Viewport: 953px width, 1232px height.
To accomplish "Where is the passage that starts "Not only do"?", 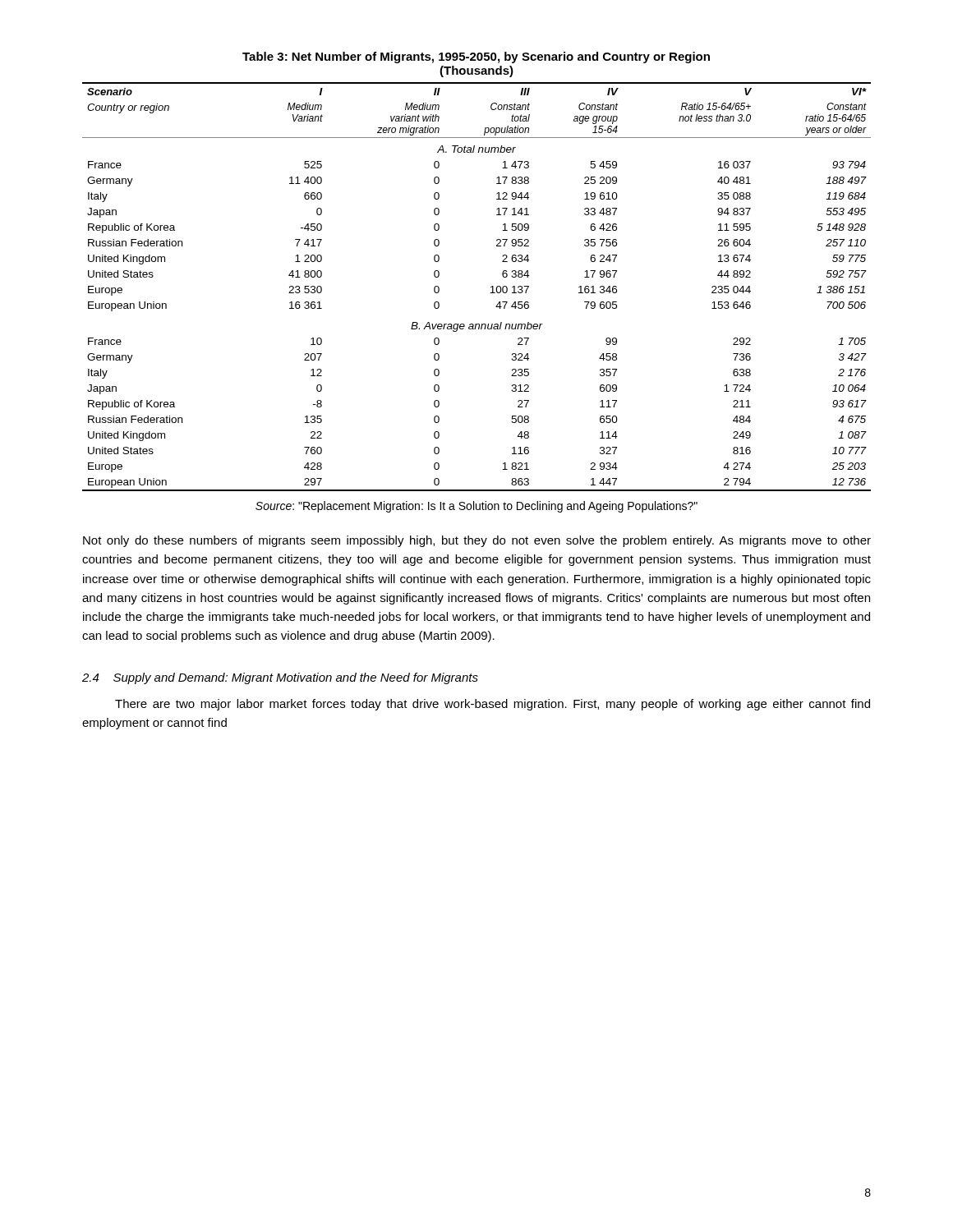I will point(476,588).
